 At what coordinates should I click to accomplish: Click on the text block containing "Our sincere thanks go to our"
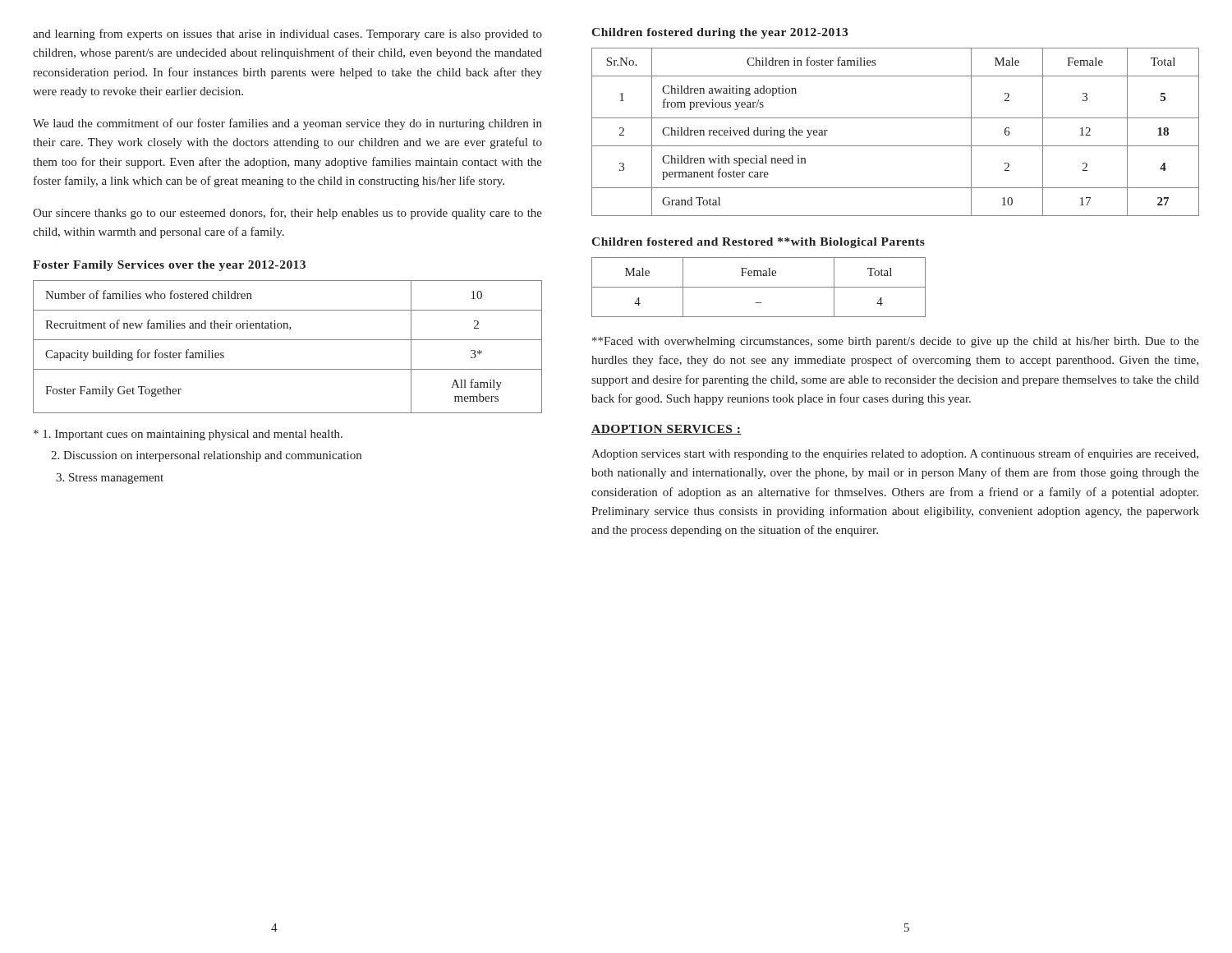click(x=287, y=222)
